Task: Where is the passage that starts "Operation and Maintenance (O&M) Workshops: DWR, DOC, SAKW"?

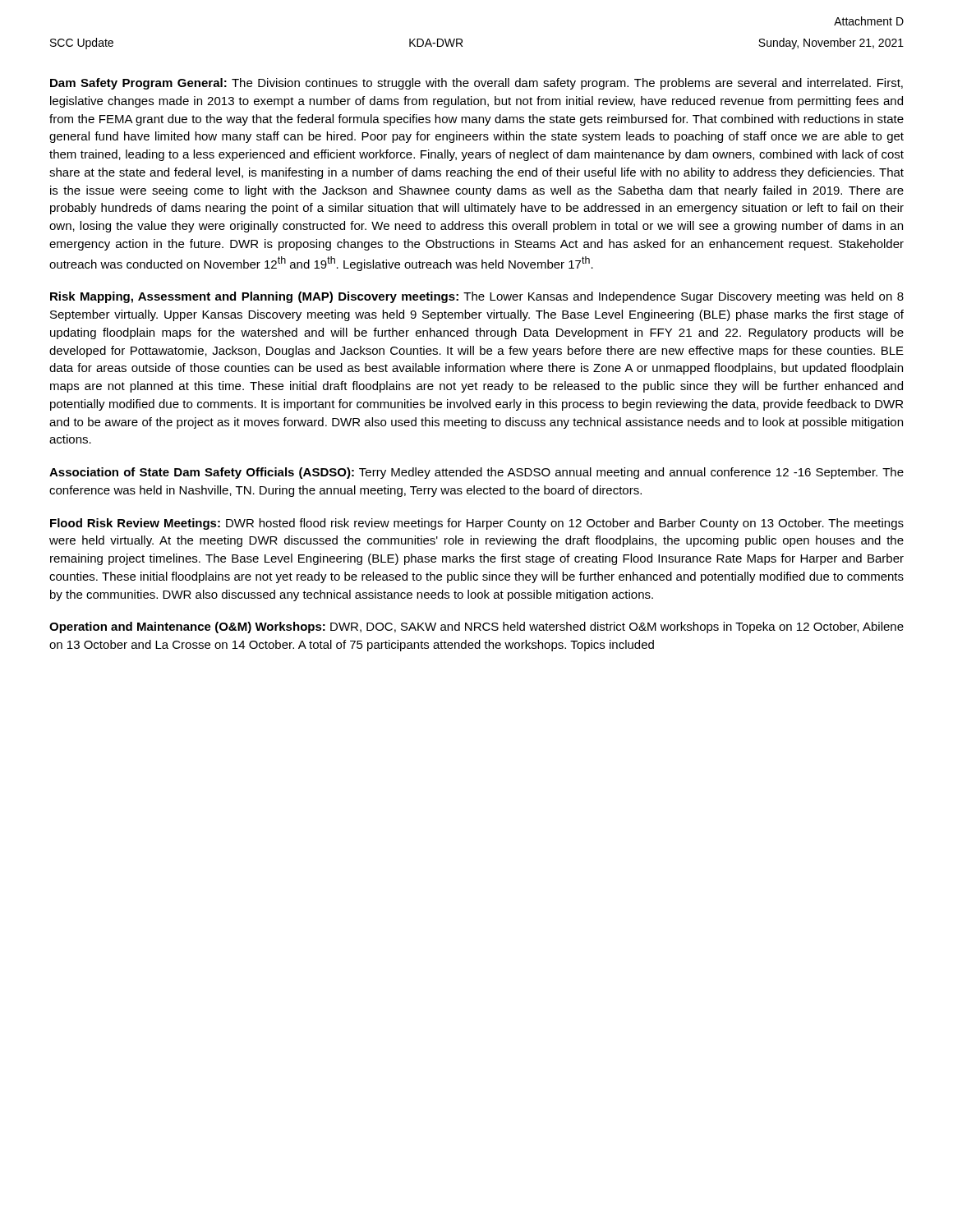Action: click(x=476, y=635)
